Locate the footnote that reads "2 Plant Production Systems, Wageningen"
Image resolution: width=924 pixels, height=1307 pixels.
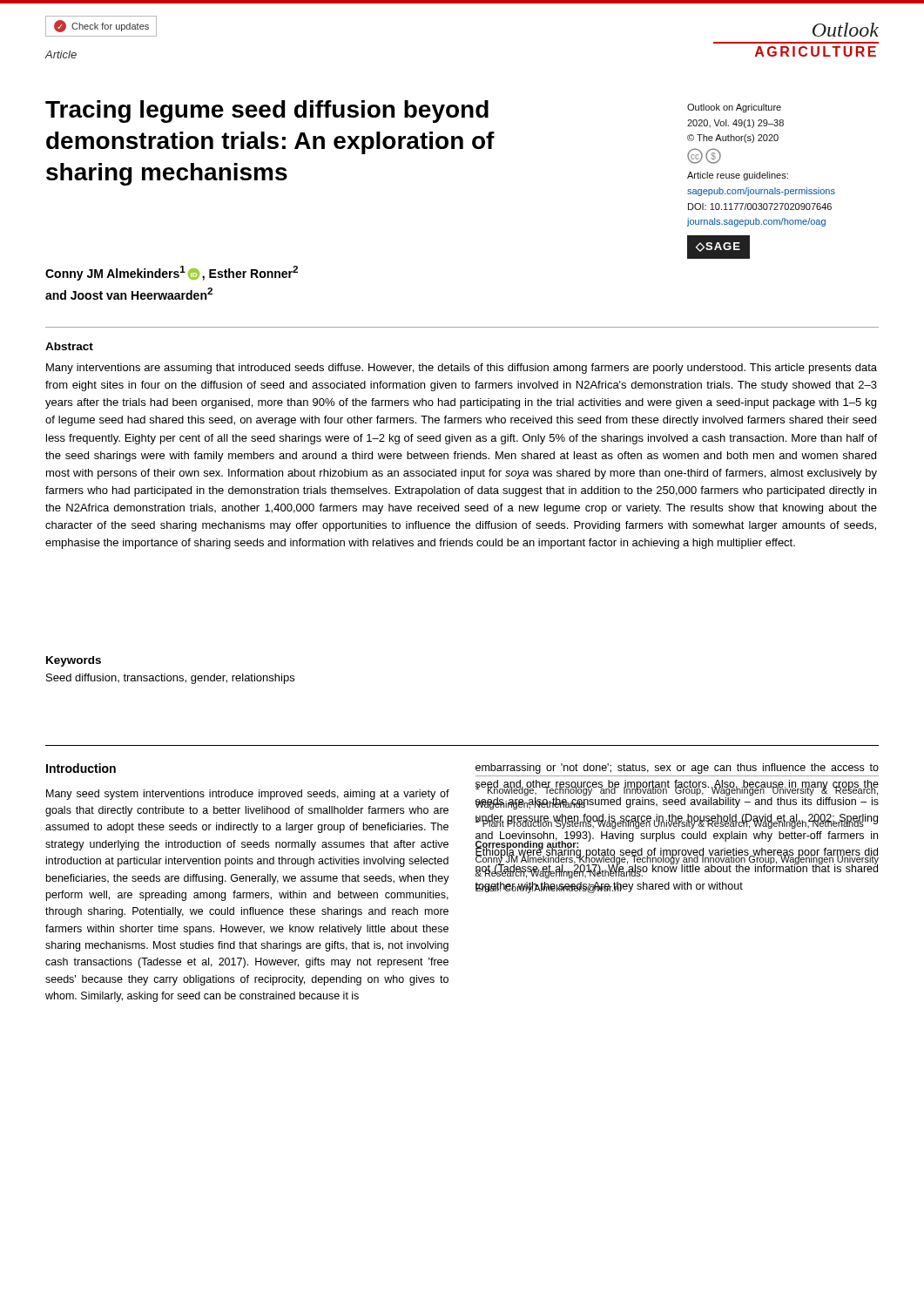669,822
